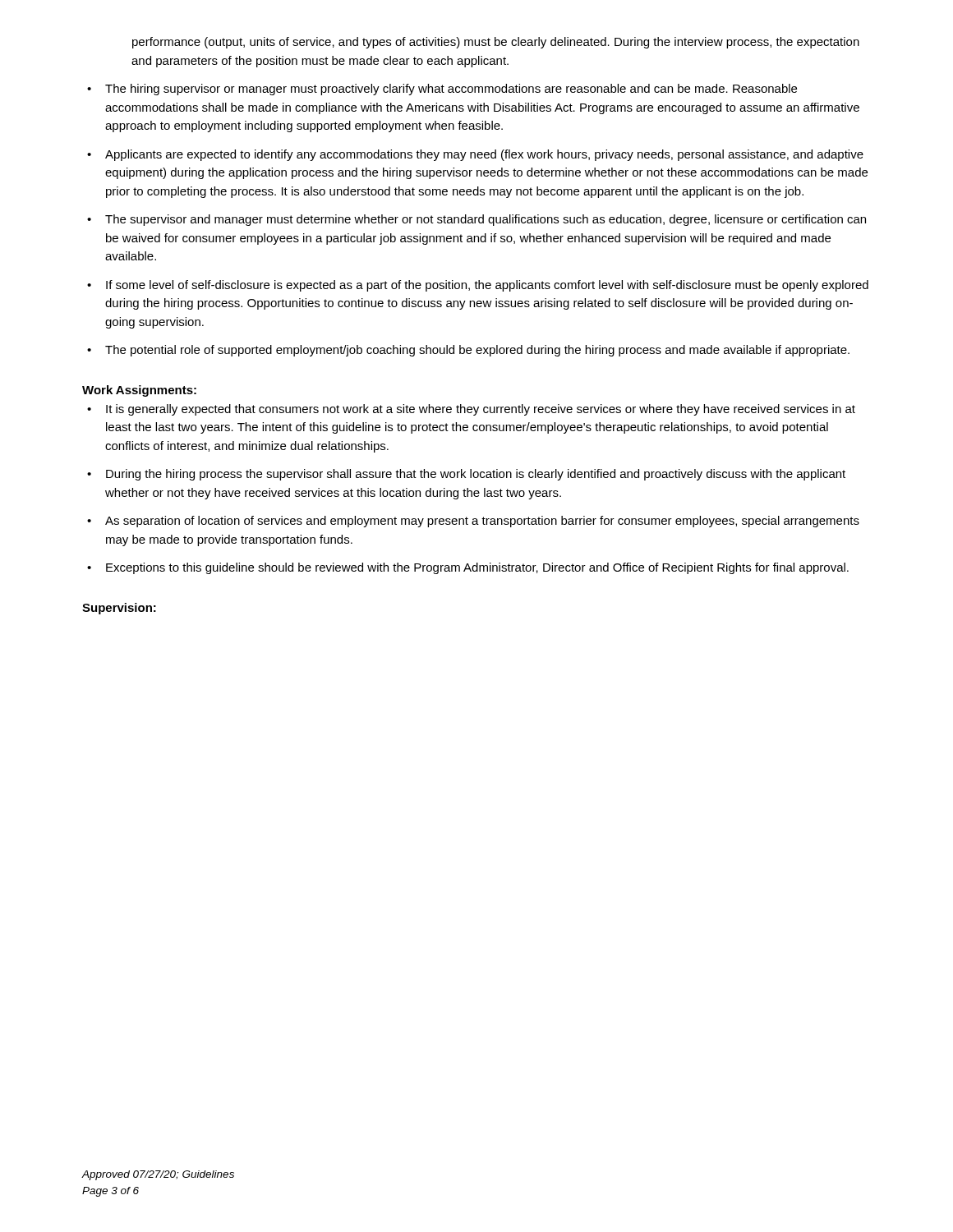Locate the element starting "performance (output, units of service, and types of"
This screenshot has width=953, height=1232.
coord(496,51)
